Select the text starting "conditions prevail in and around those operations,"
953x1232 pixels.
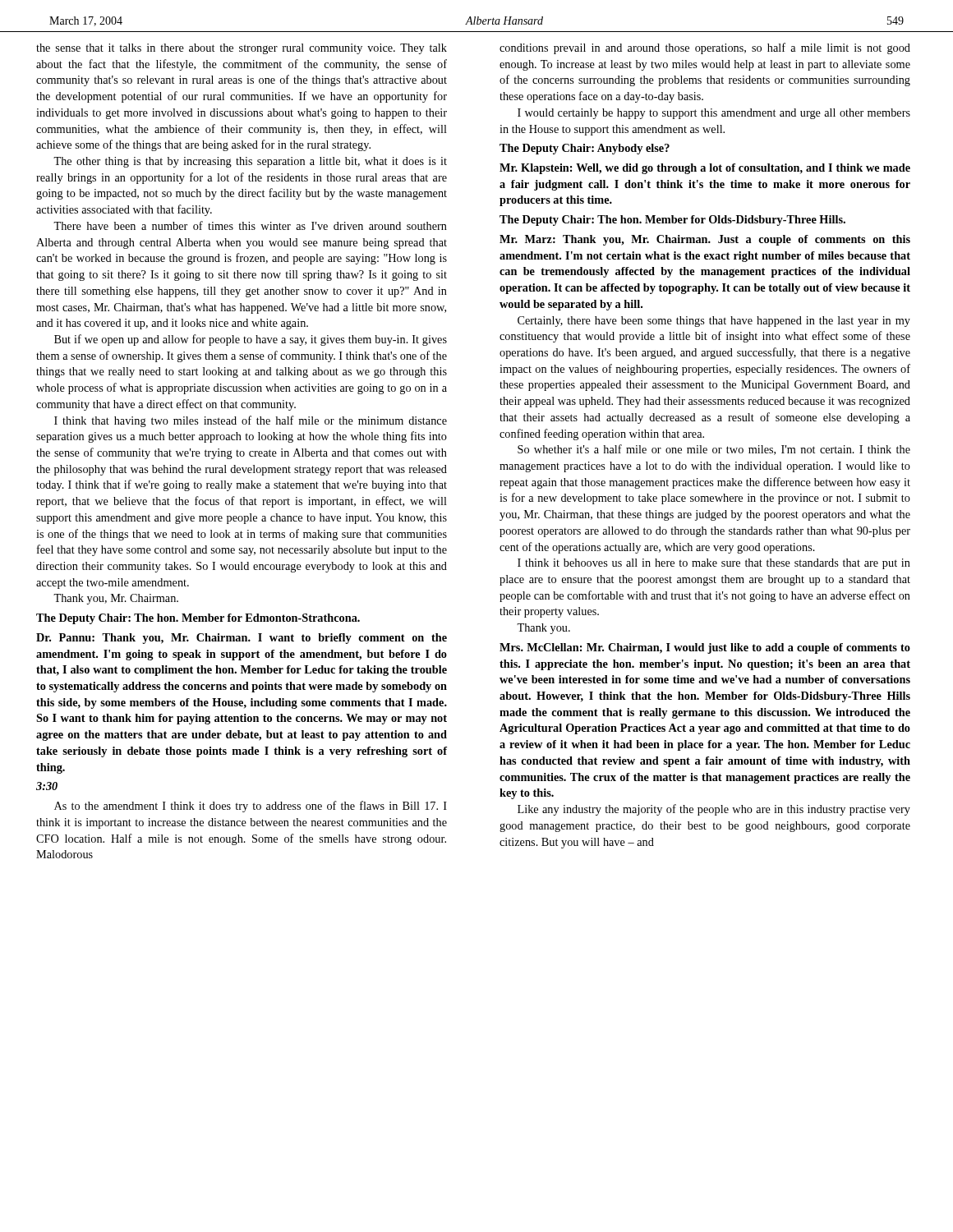(x=705, y=73)
